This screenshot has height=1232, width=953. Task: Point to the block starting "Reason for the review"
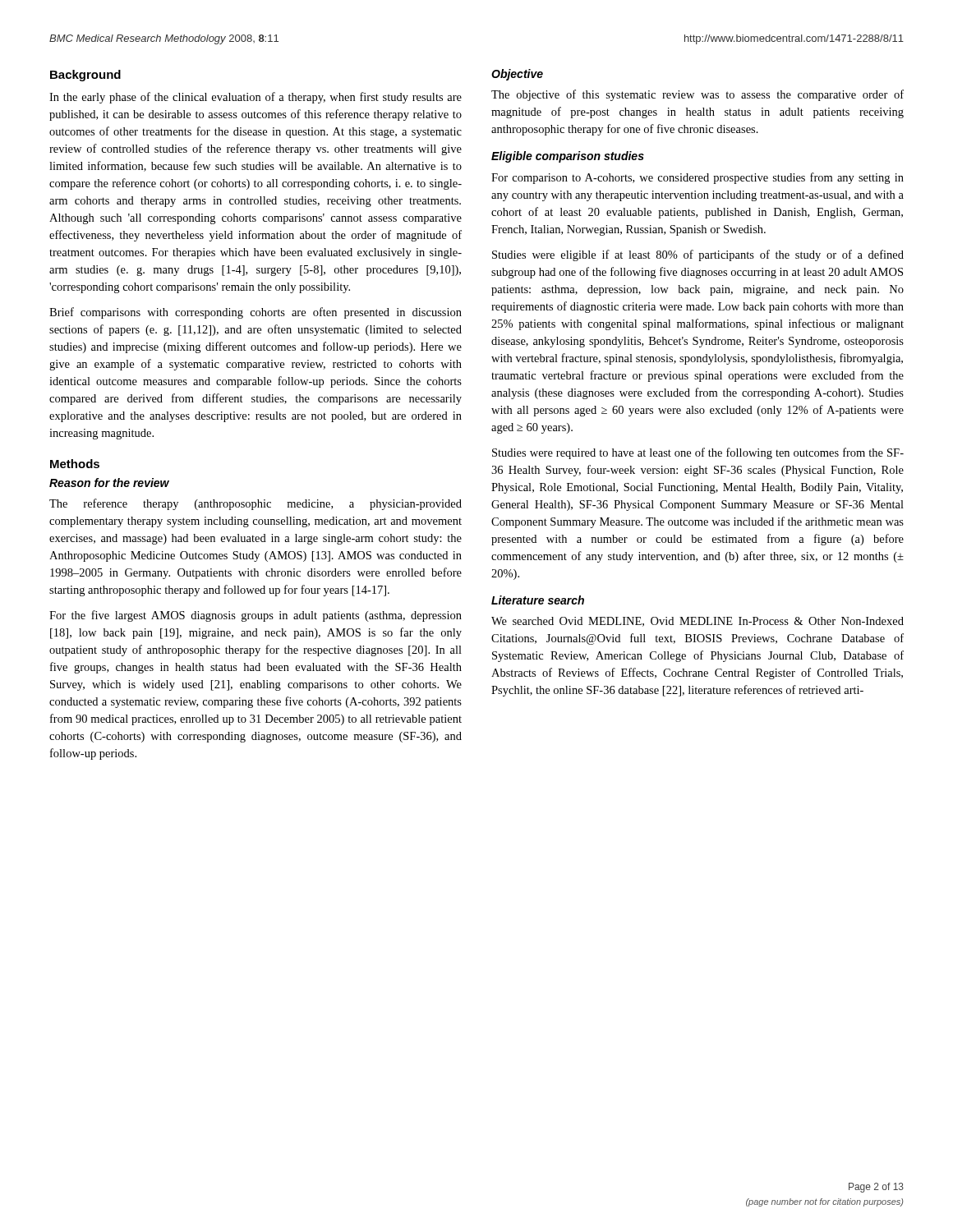(x=109, y=483)
